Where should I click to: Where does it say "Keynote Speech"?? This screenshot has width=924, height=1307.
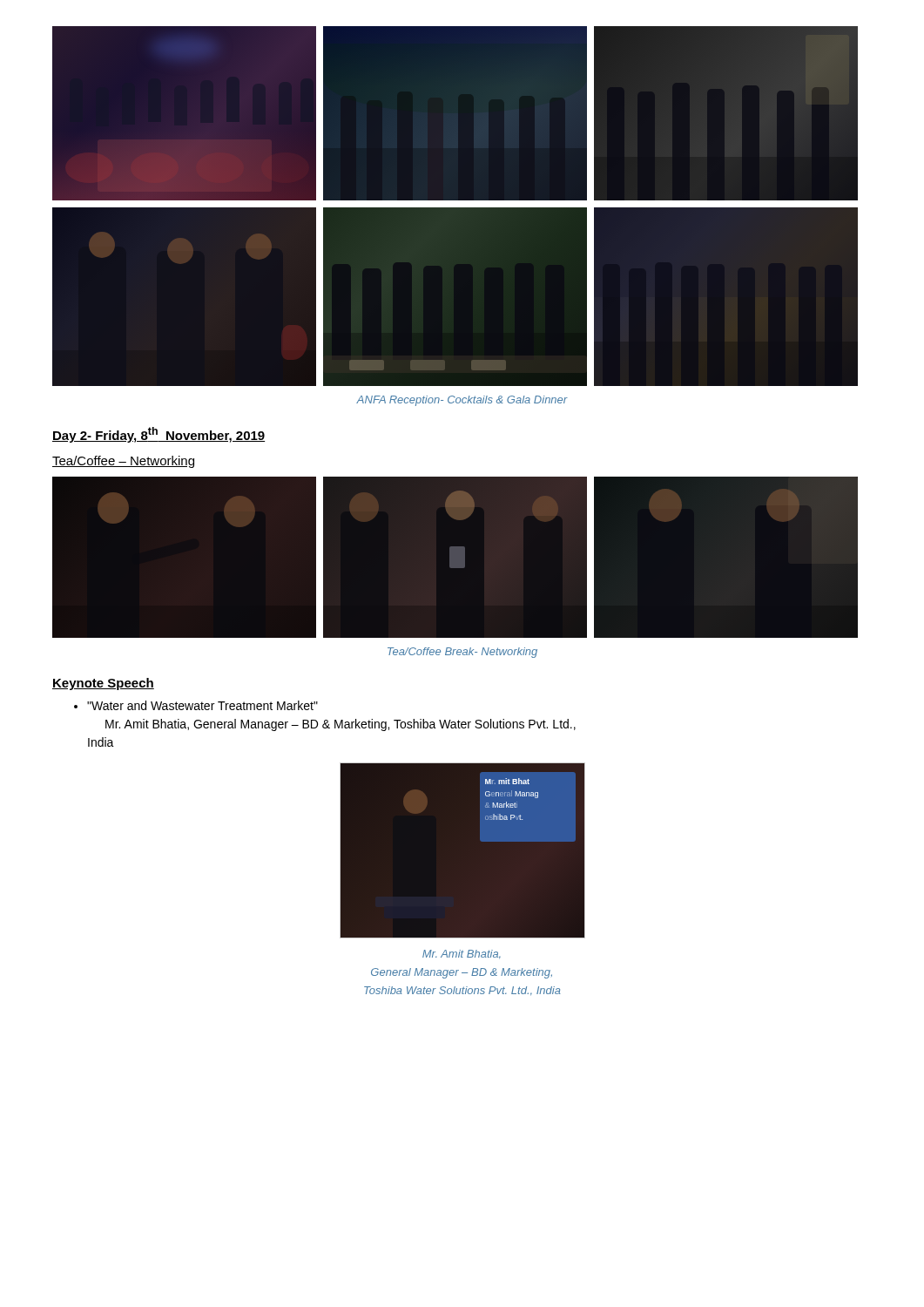(x=103, y=683)
